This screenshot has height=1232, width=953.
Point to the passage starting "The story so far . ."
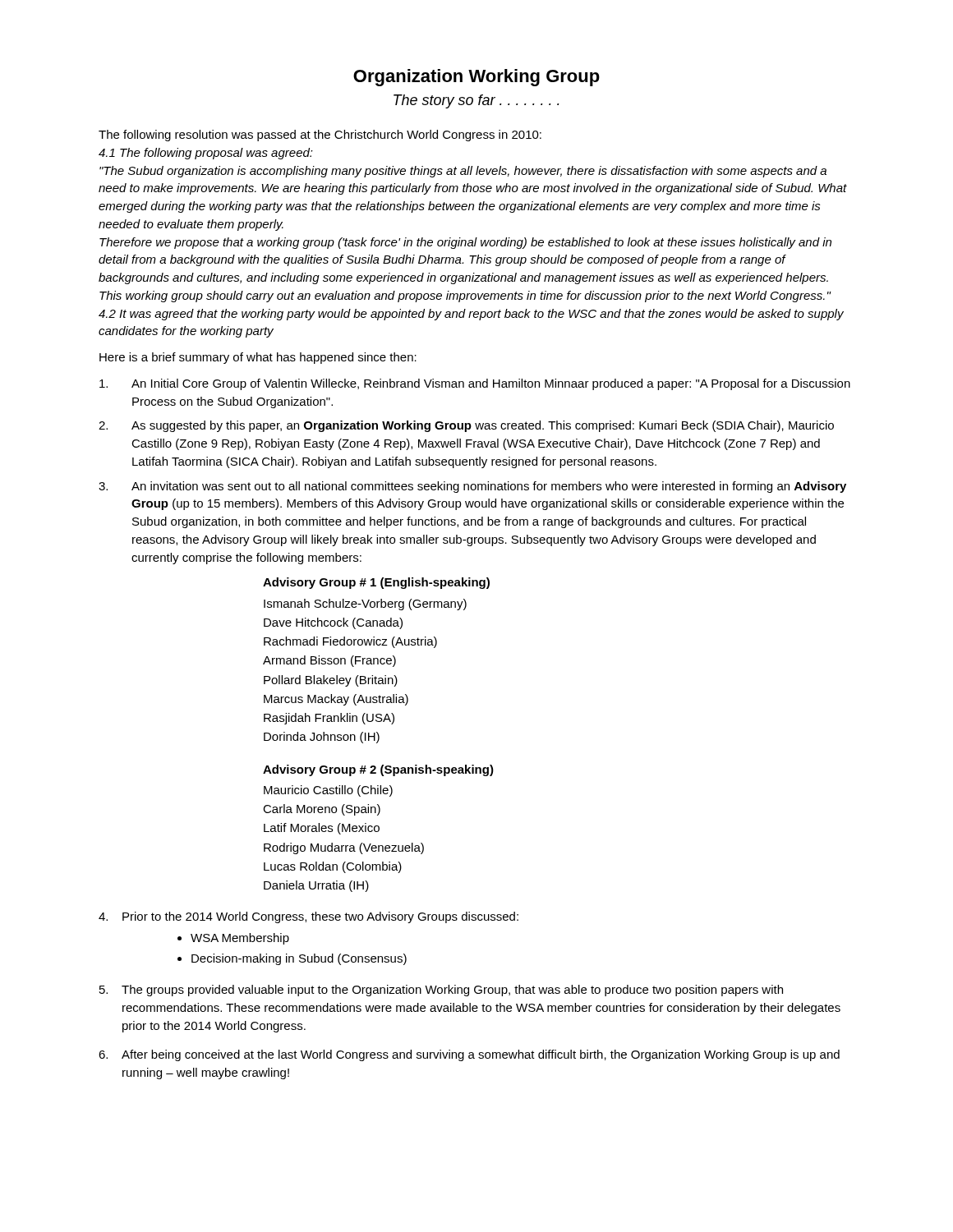(476, 100)
